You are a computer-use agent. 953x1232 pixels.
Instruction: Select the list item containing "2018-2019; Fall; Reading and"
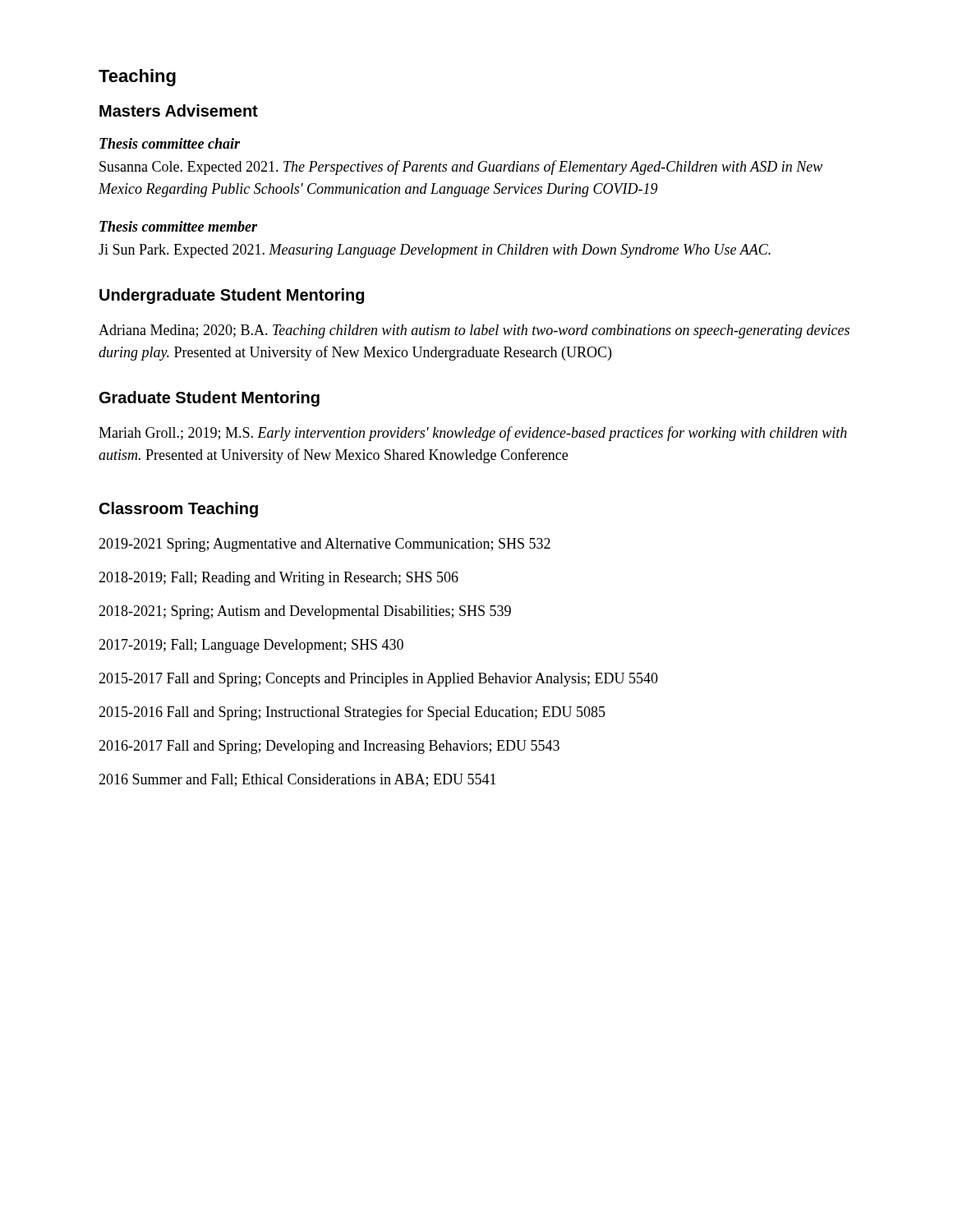click(278, 577)
